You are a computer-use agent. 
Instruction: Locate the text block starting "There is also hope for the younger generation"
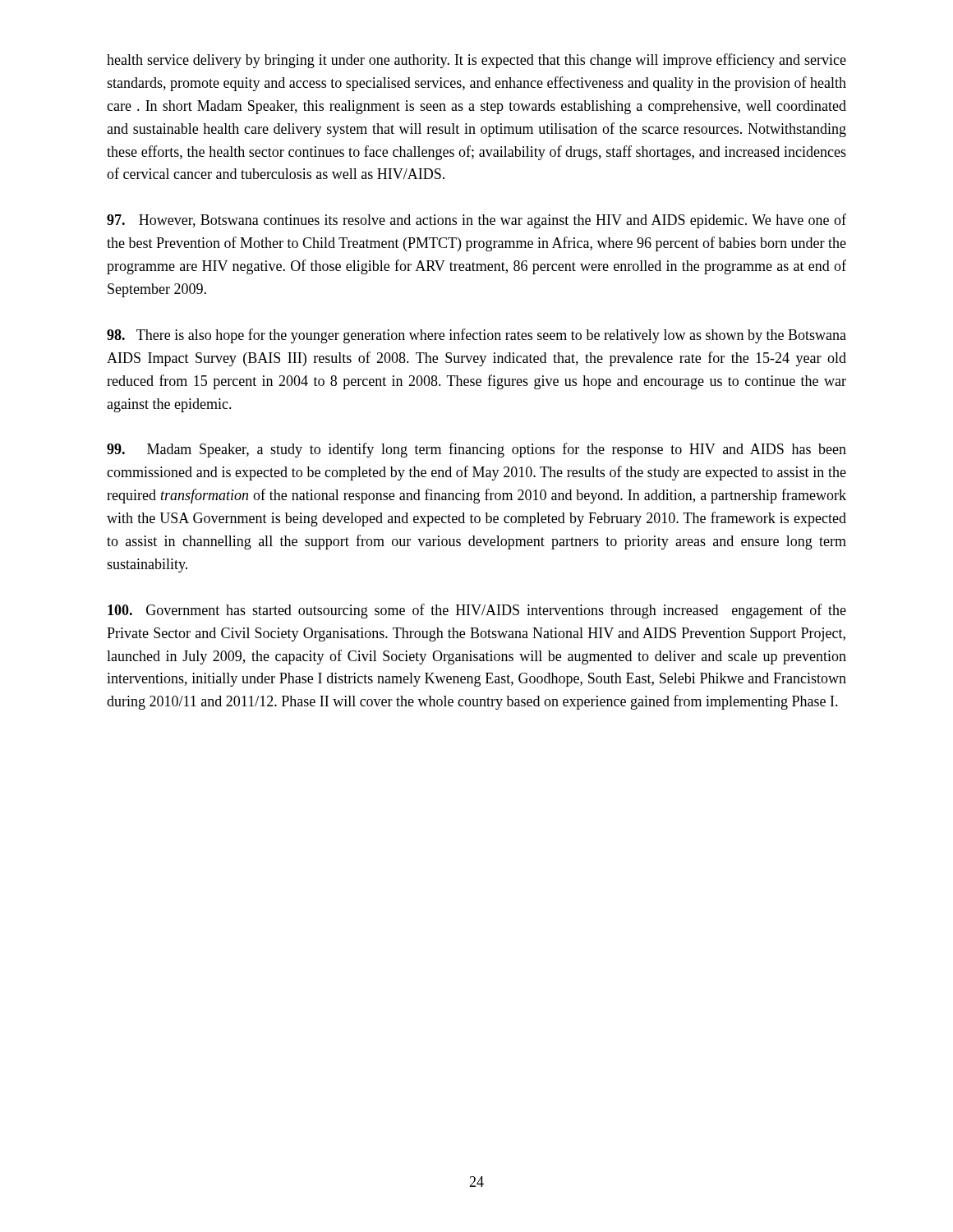pos(476,370)
